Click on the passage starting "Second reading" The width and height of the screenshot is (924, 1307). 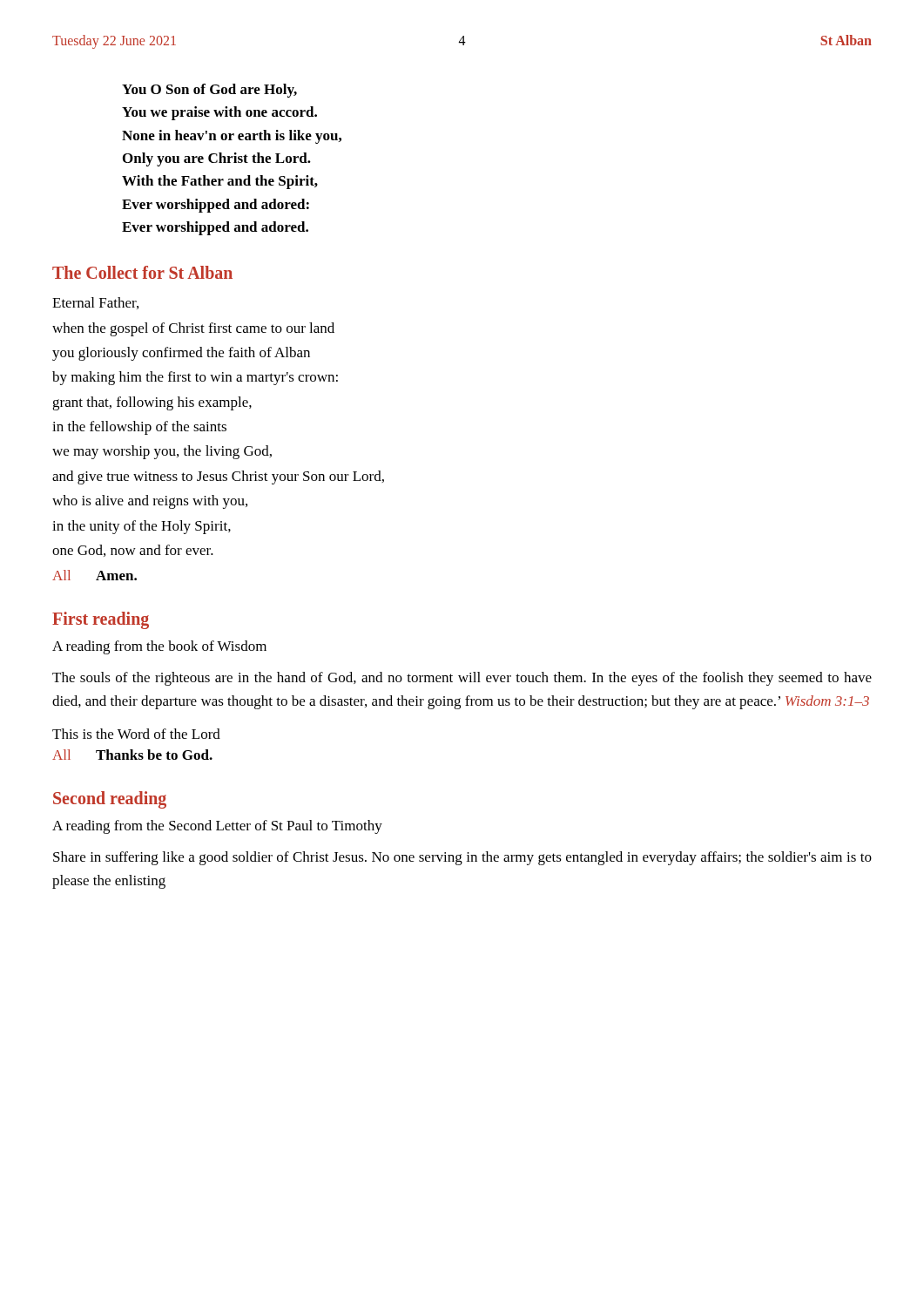coord(109,798)
